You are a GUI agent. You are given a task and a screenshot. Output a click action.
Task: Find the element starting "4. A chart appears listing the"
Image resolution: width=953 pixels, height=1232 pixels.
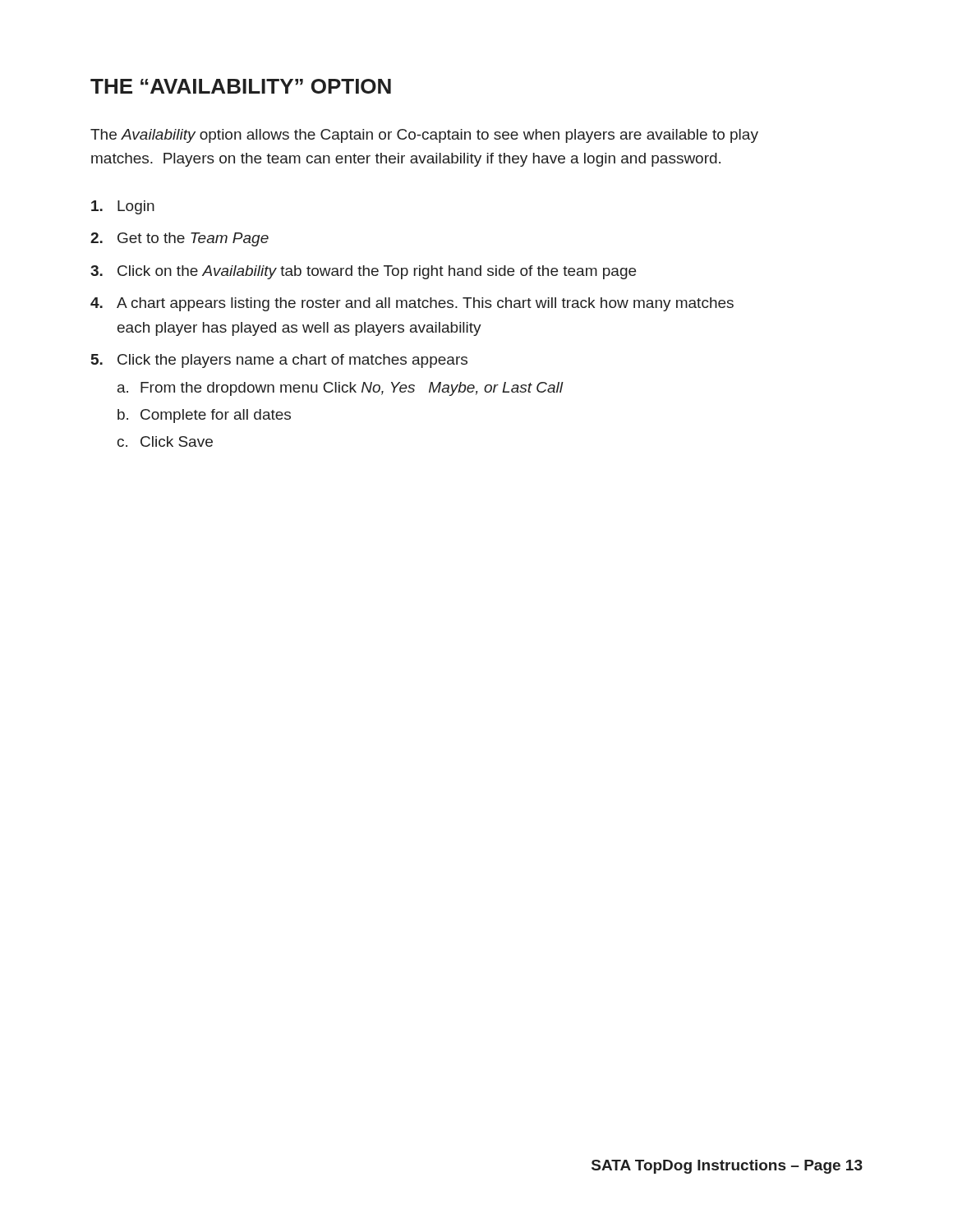[x=427, y=315]
